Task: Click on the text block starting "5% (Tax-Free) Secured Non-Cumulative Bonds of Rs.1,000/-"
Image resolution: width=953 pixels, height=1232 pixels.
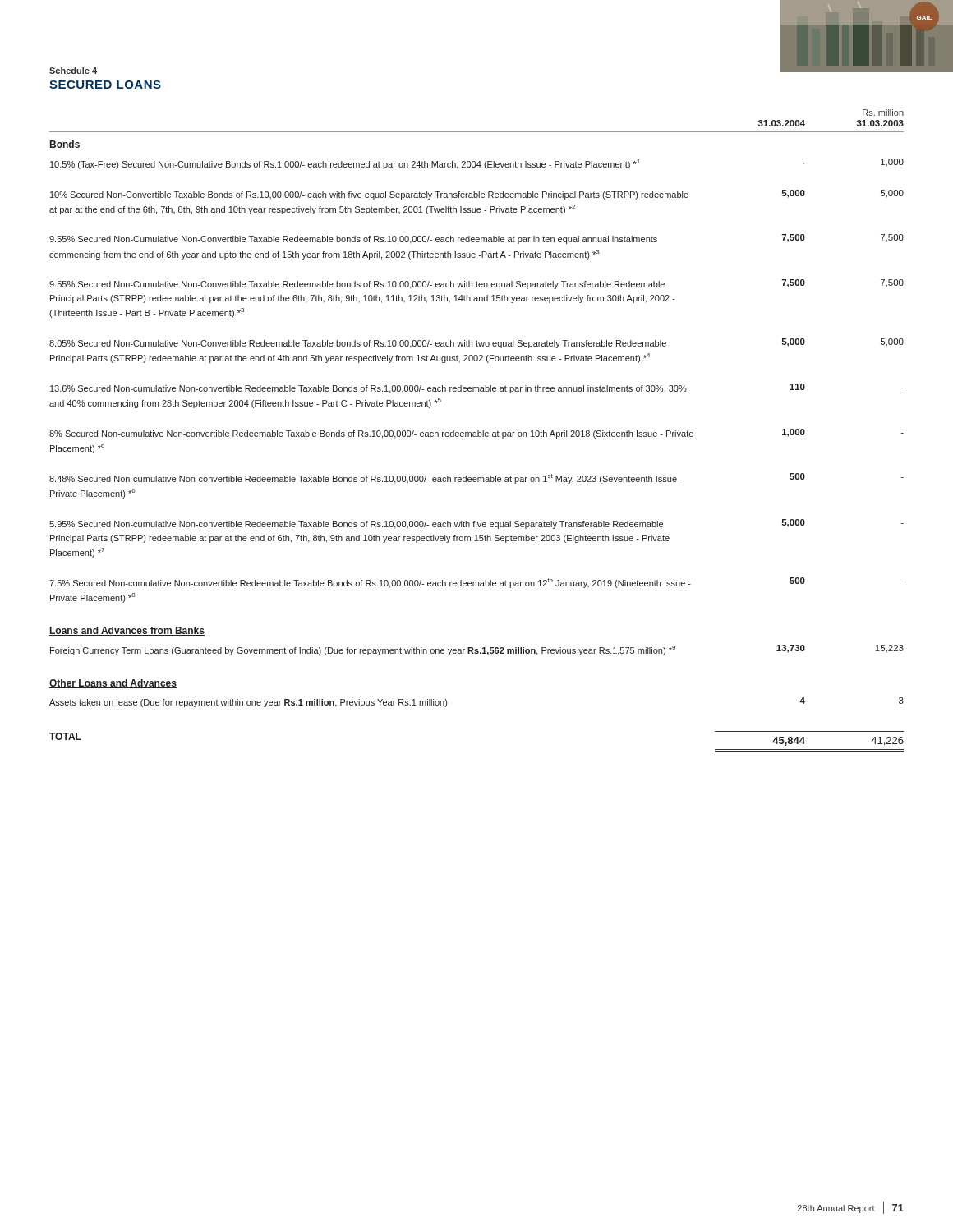Action: [x=476, y=164]
